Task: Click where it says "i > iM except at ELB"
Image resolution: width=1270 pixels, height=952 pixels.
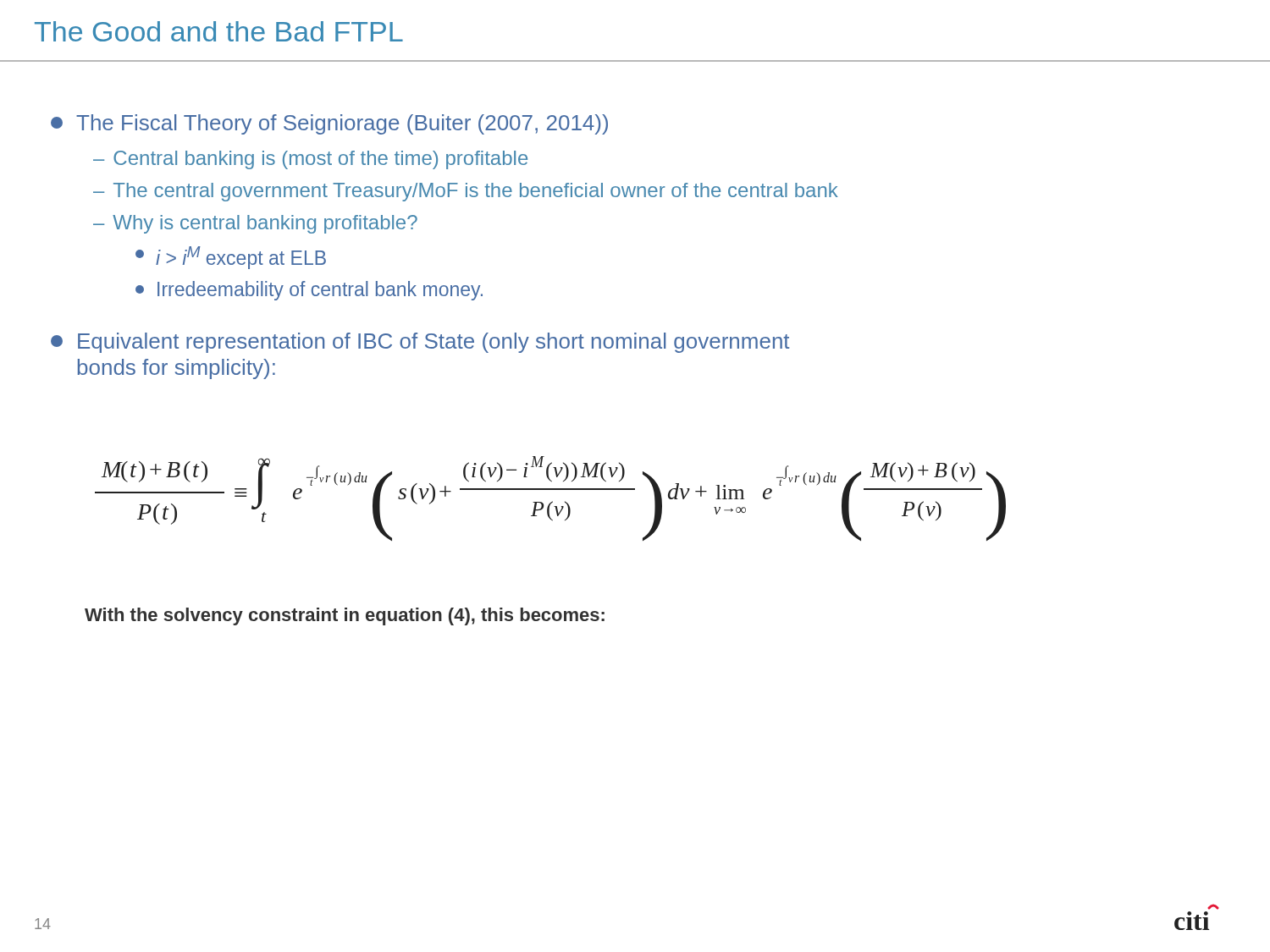Action: click(x=231, y=256)
